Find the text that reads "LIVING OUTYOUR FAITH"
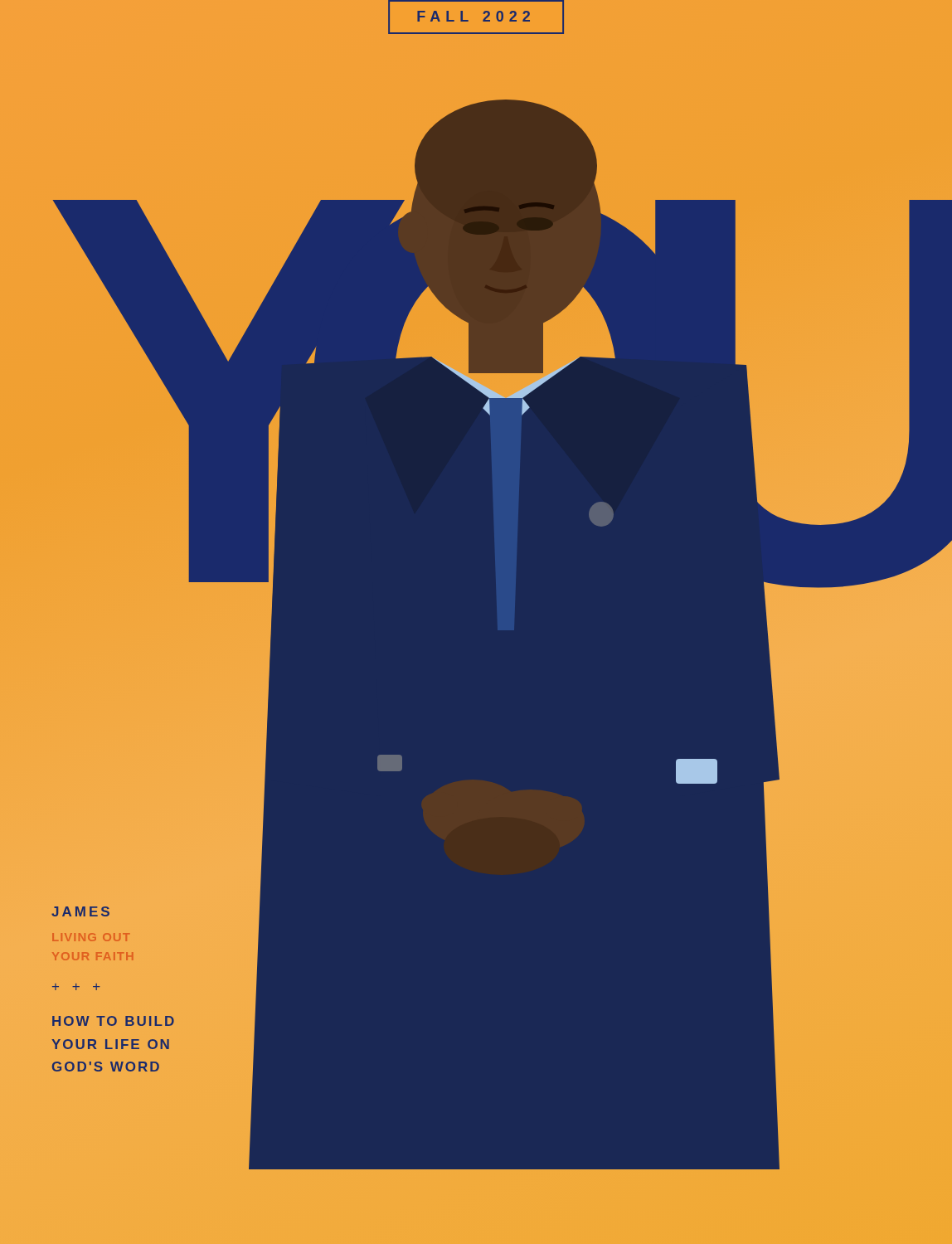This screenshot has width=952, height=1244. [93, 946]
